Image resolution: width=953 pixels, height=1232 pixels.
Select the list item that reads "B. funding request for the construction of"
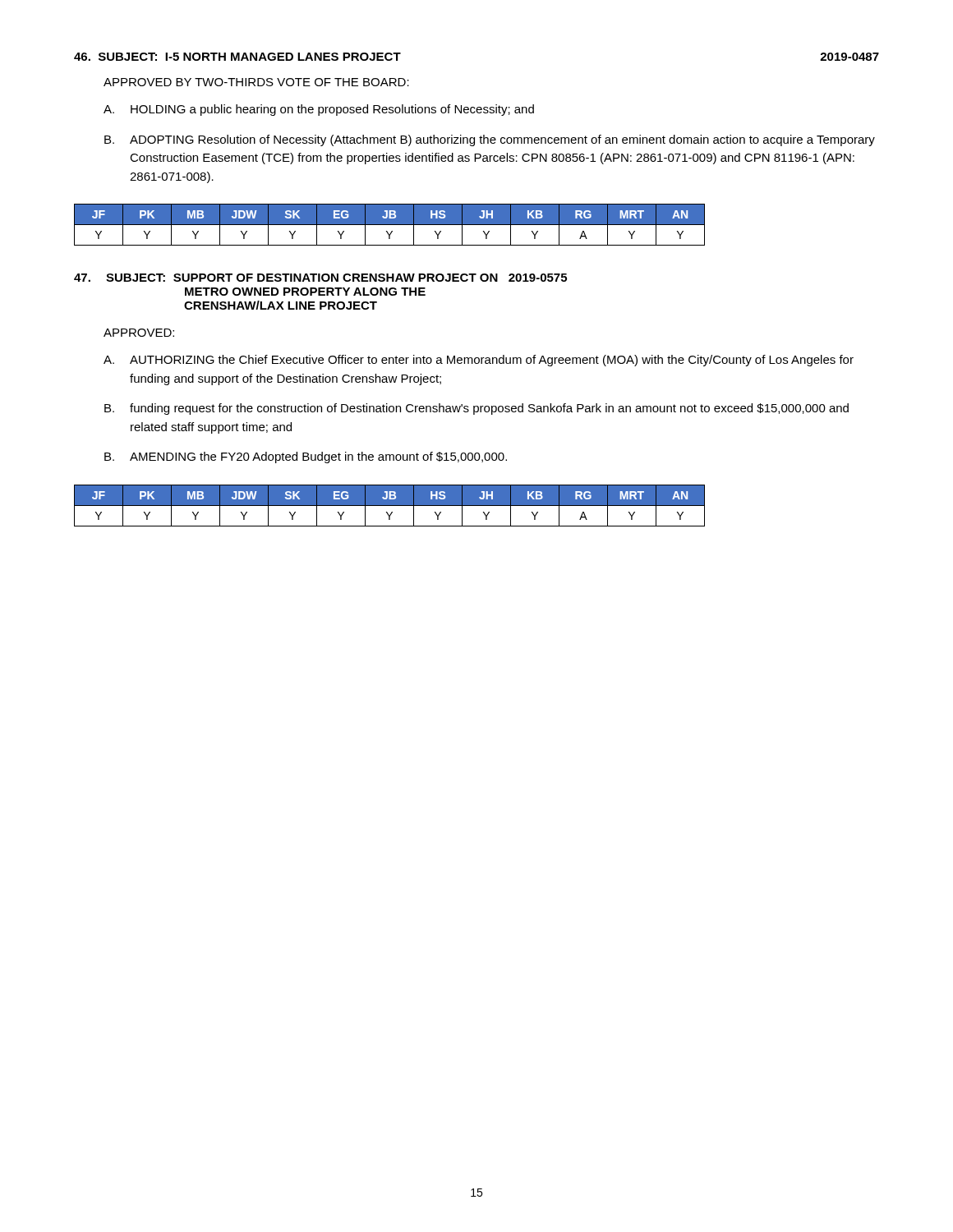coord(491,418)
